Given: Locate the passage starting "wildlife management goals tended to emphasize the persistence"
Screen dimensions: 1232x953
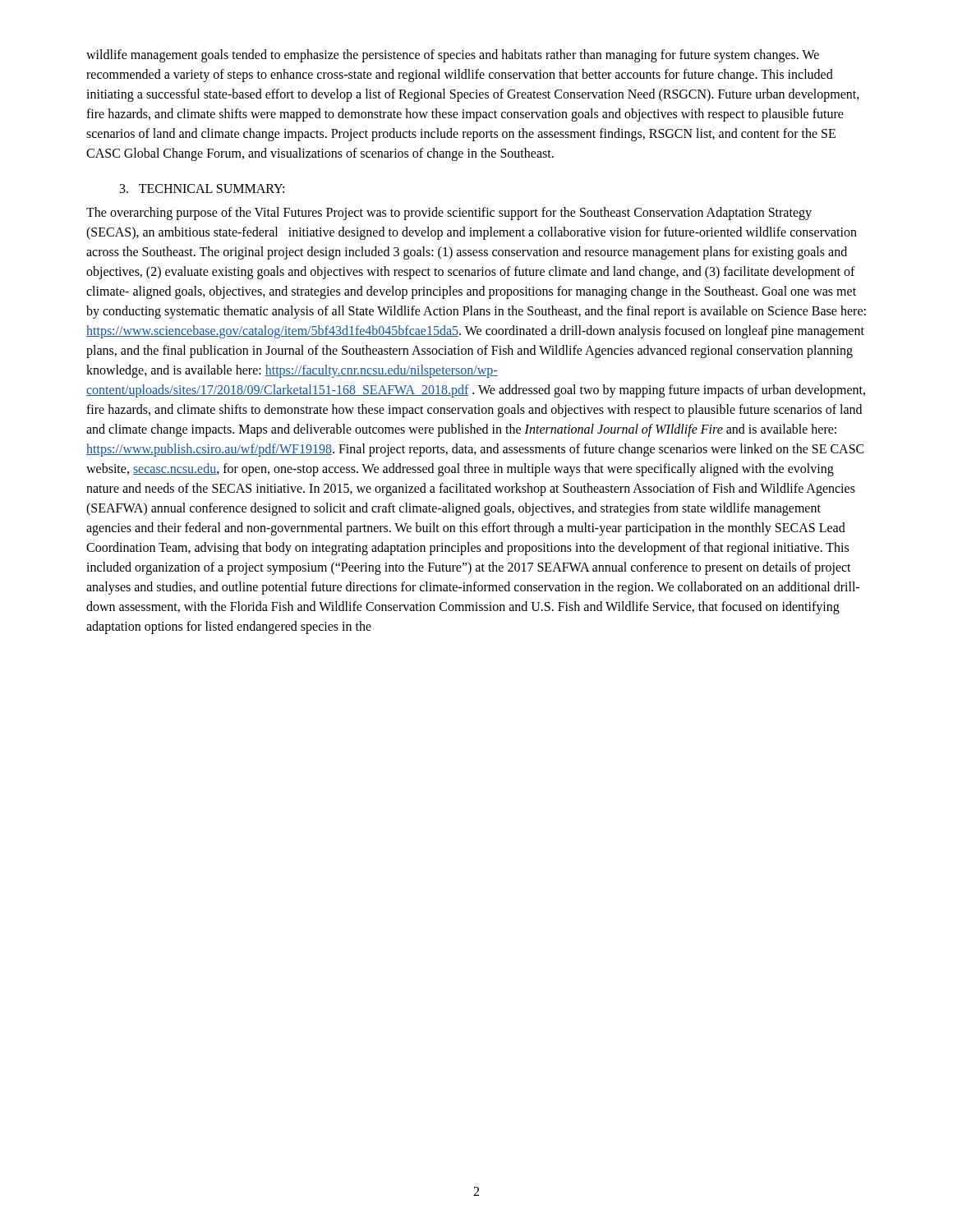Looking at the screenshot, I should tap(473, 104).
